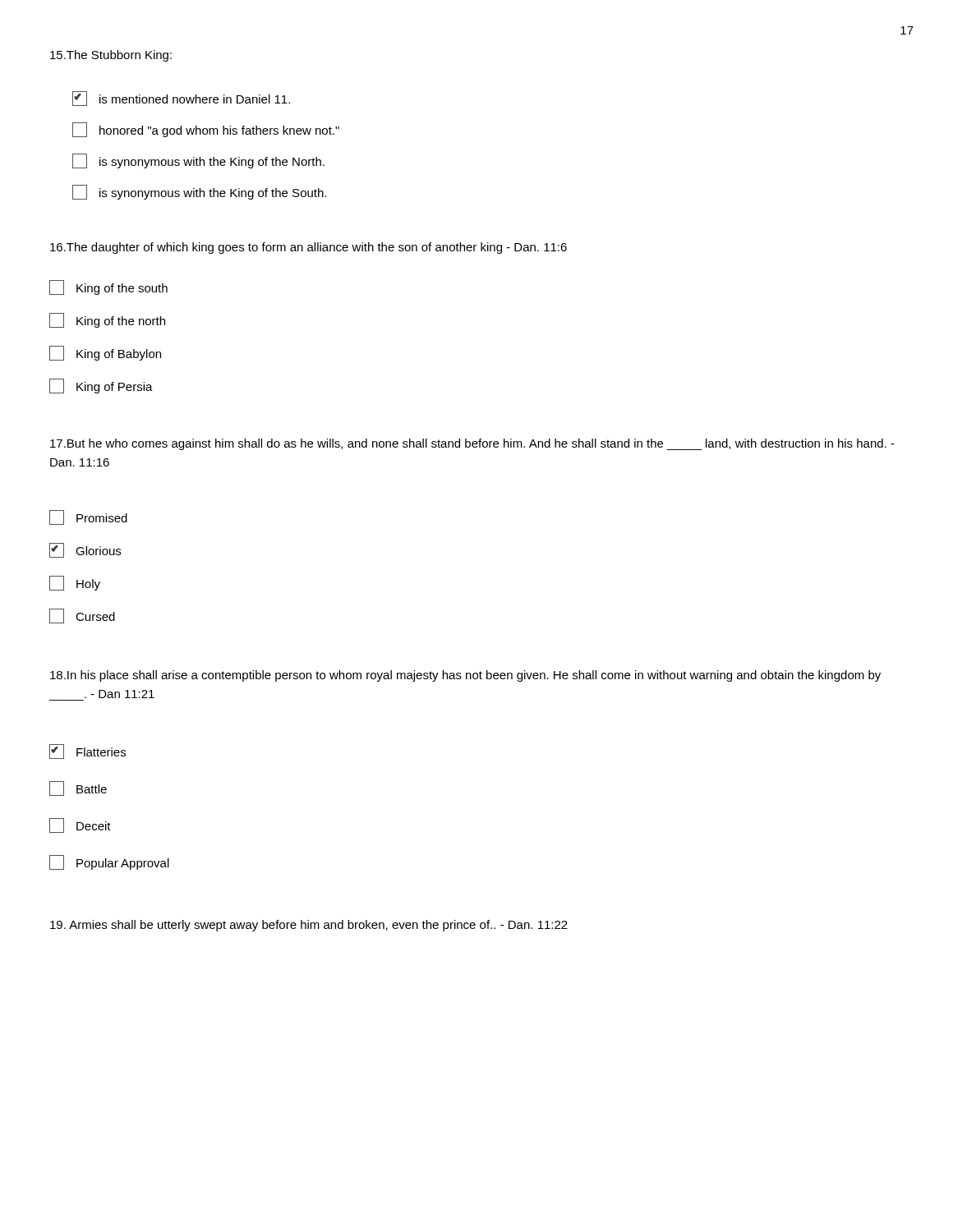
Task: Navigate to the block starting "King of the south"
Action: click(109, 288)
